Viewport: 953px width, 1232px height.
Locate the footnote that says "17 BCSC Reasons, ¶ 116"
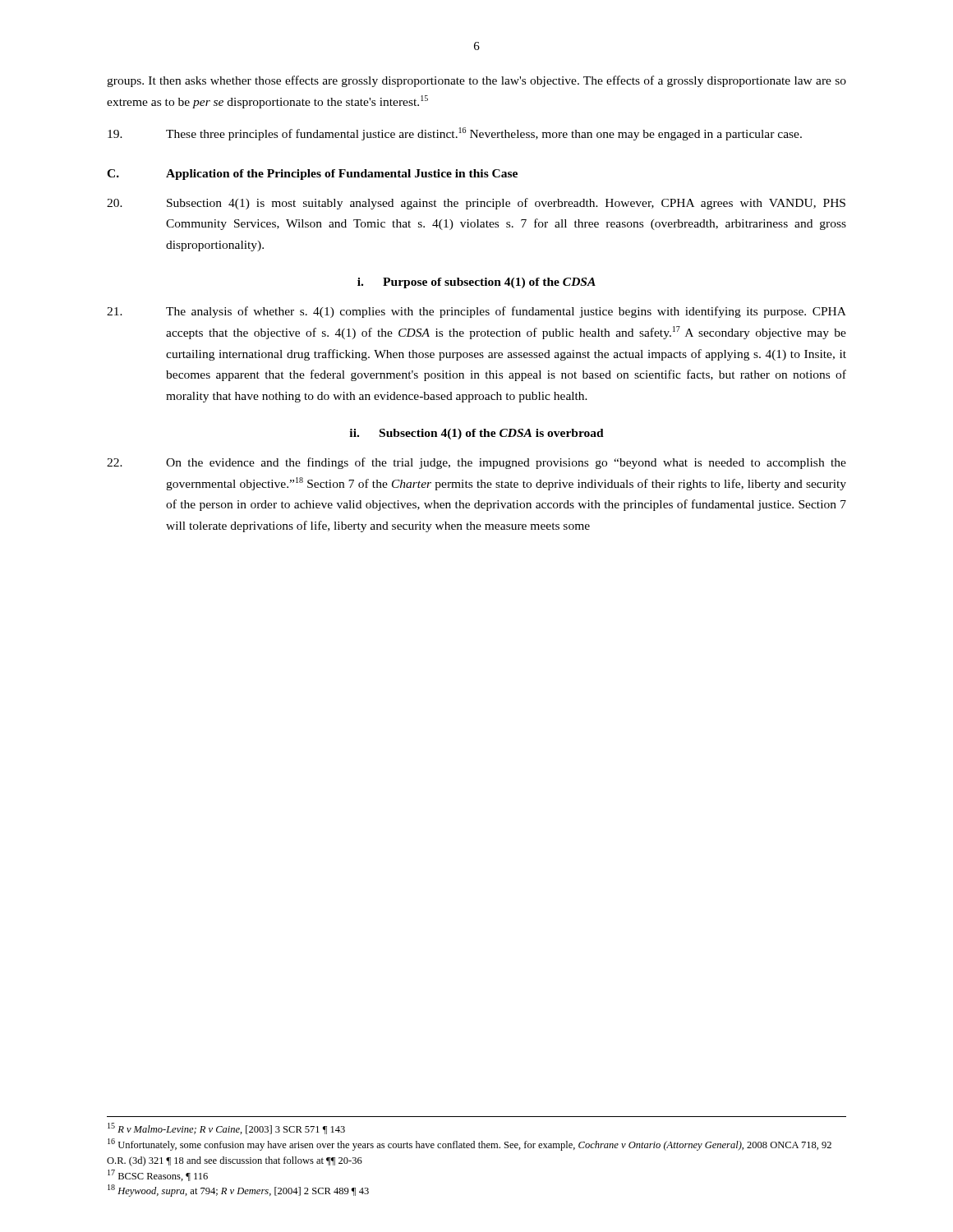157,1175
